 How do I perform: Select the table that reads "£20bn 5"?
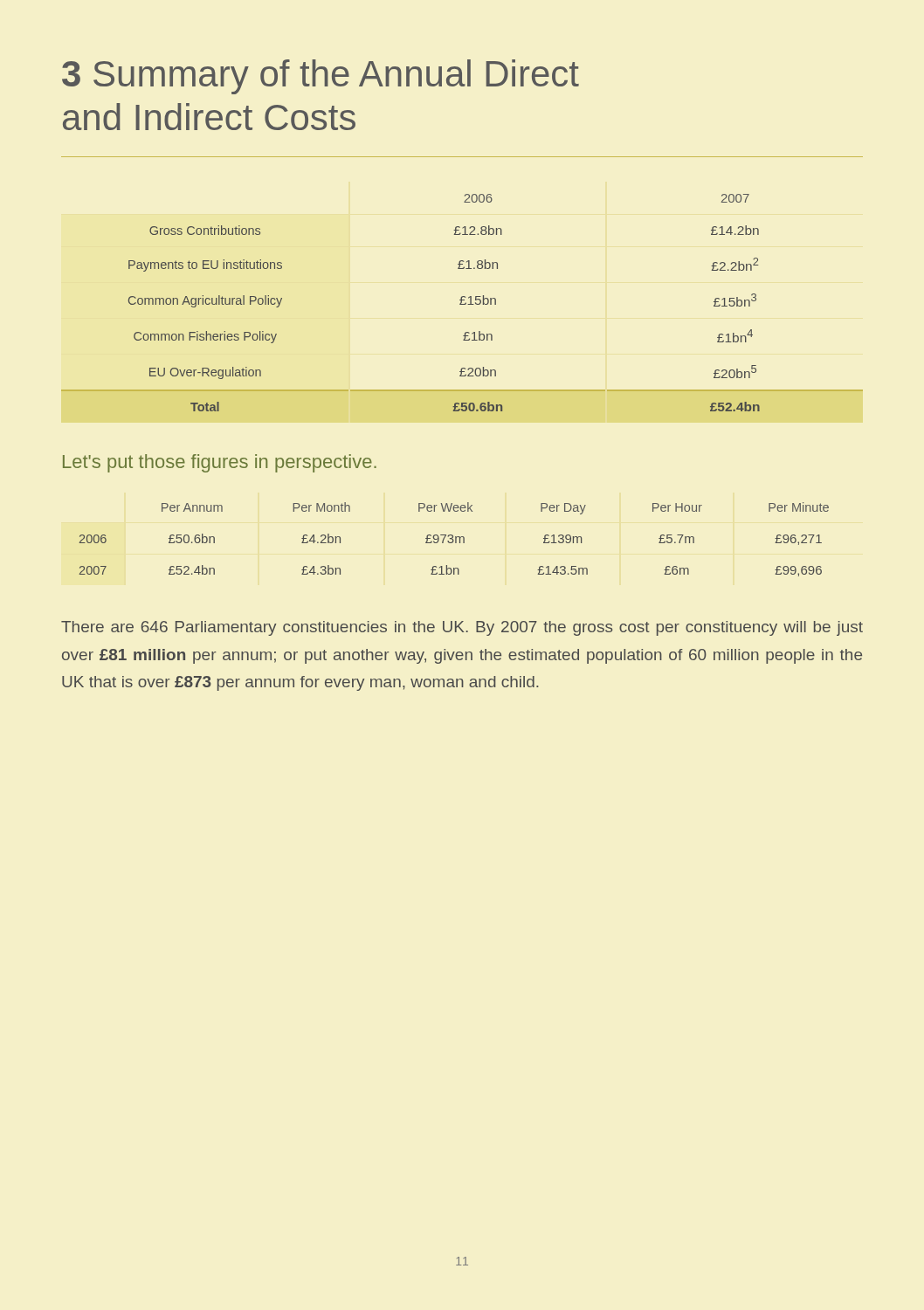[x=462, y=302]
